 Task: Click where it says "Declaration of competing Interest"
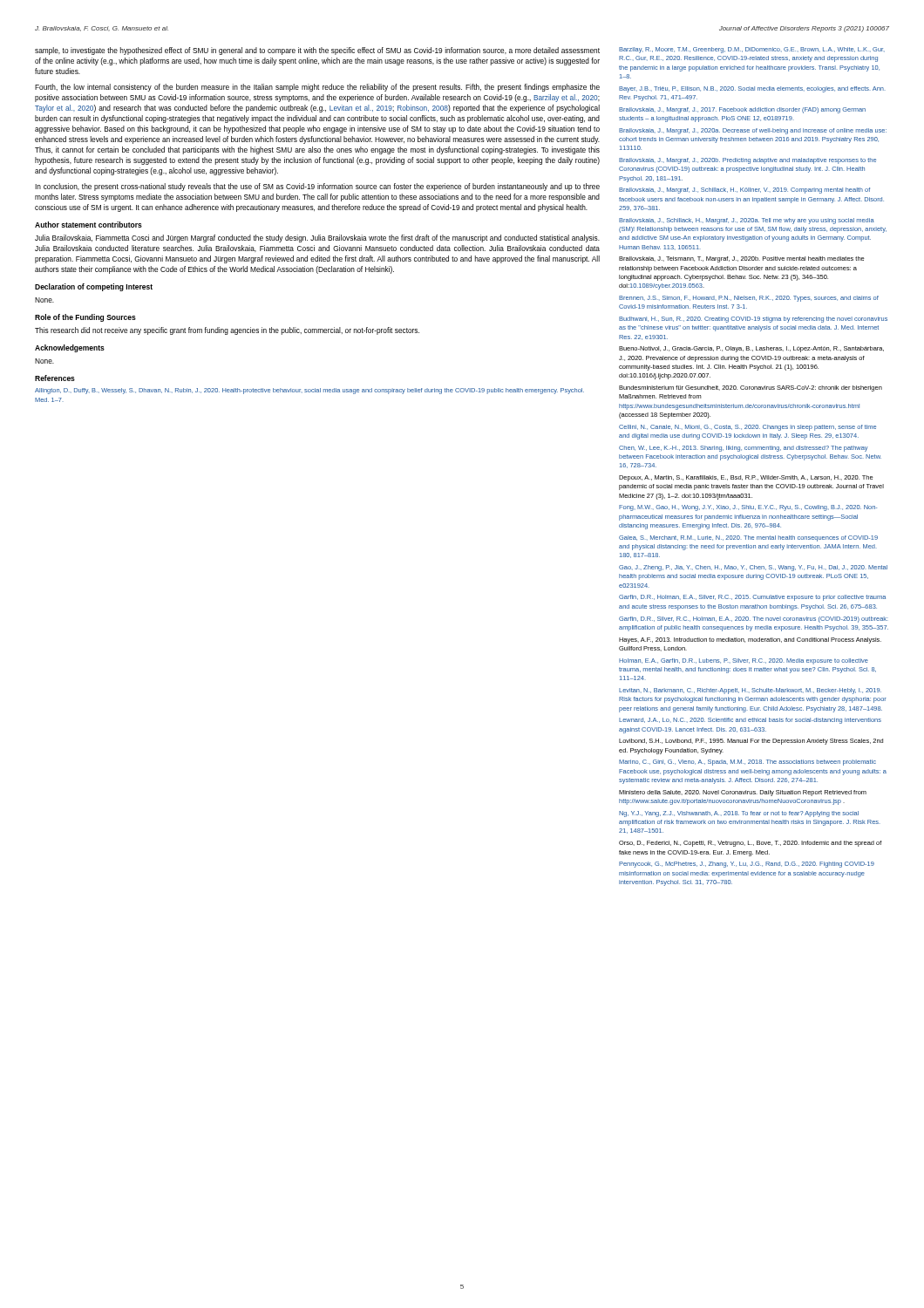click(94, 287)
